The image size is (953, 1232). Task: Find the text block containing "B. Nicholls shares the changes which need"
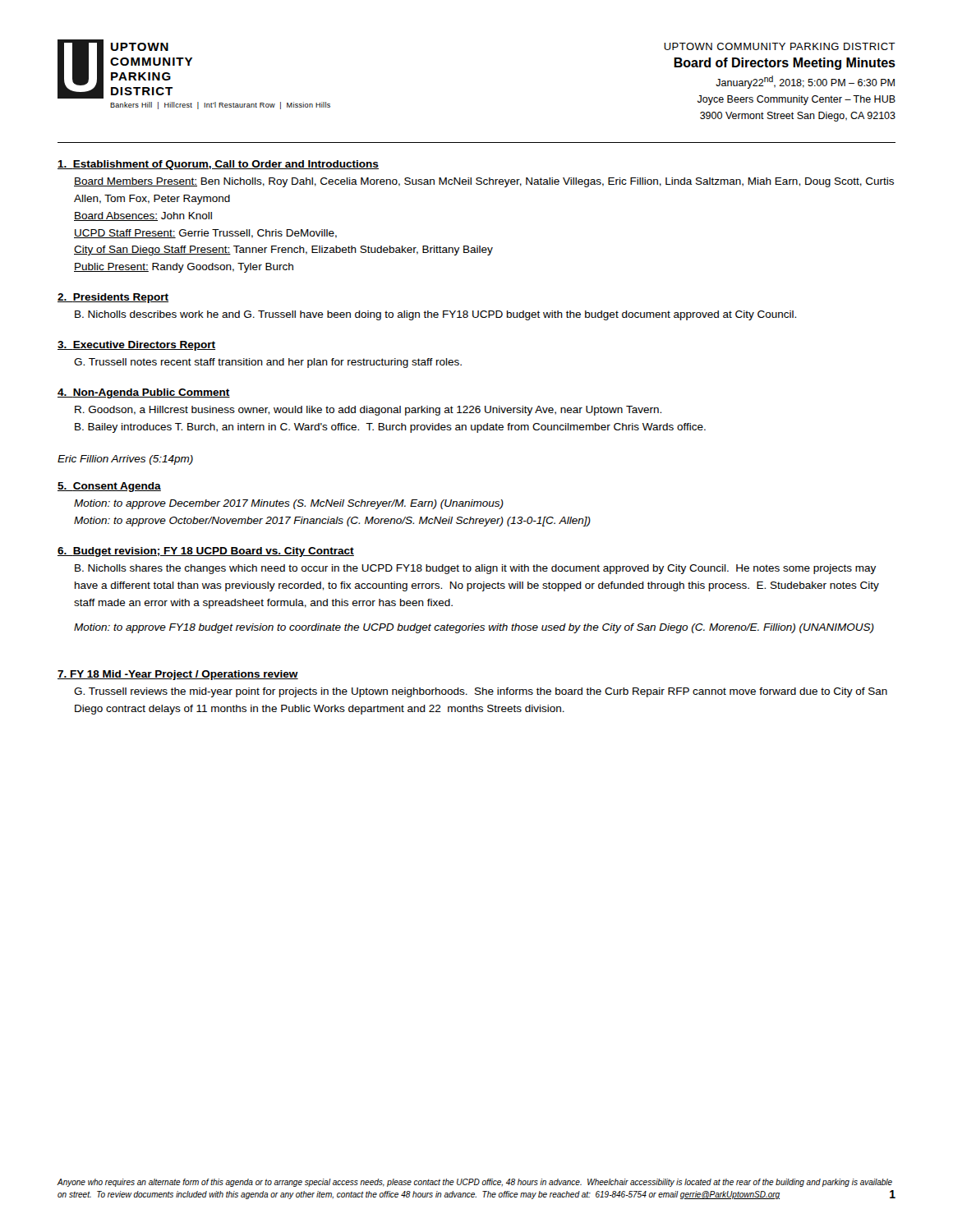pyautogui.click(x=476, y=585)
